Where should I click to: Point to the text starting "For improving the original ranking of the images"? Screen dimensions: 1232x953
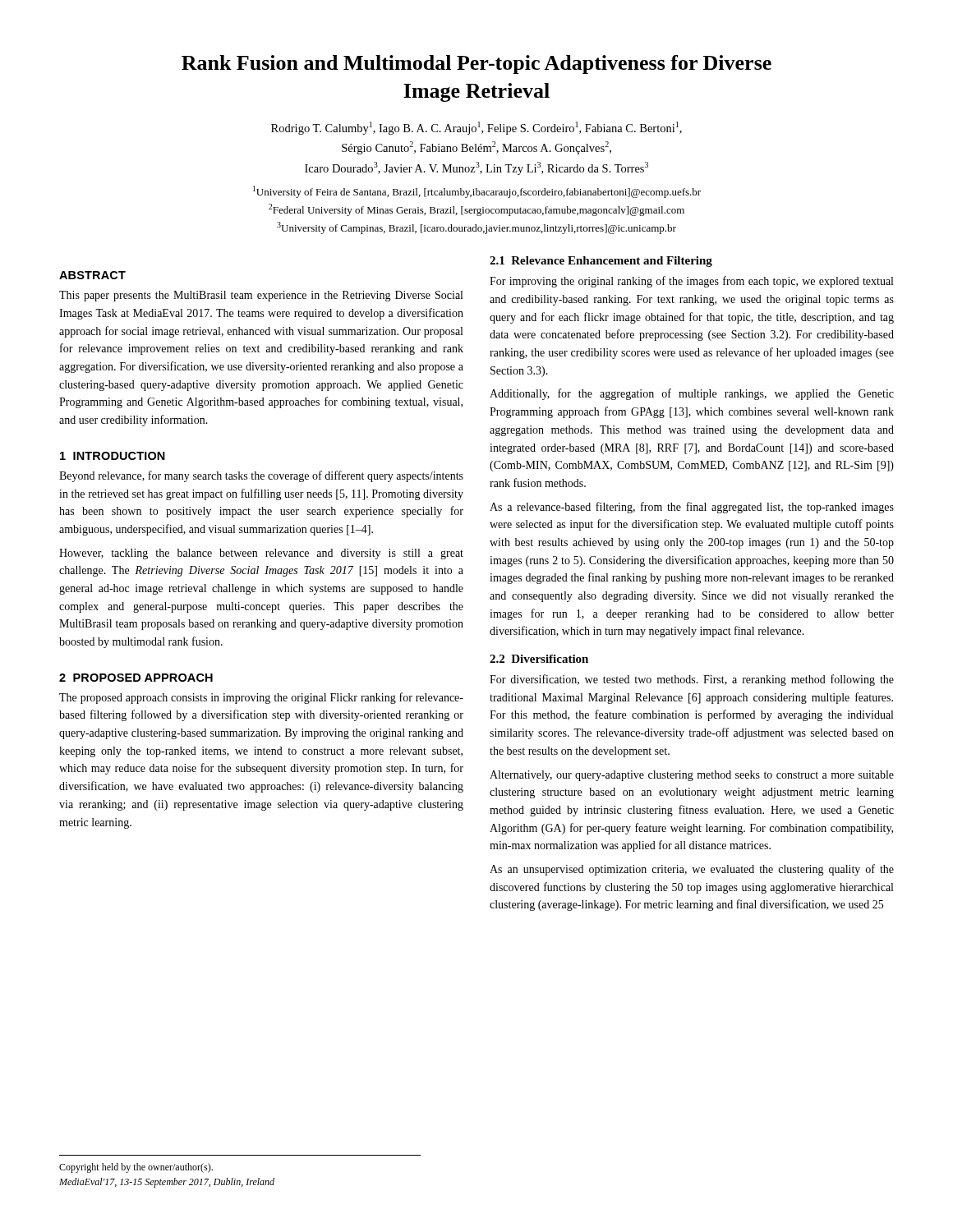click(x=692, y=326)
